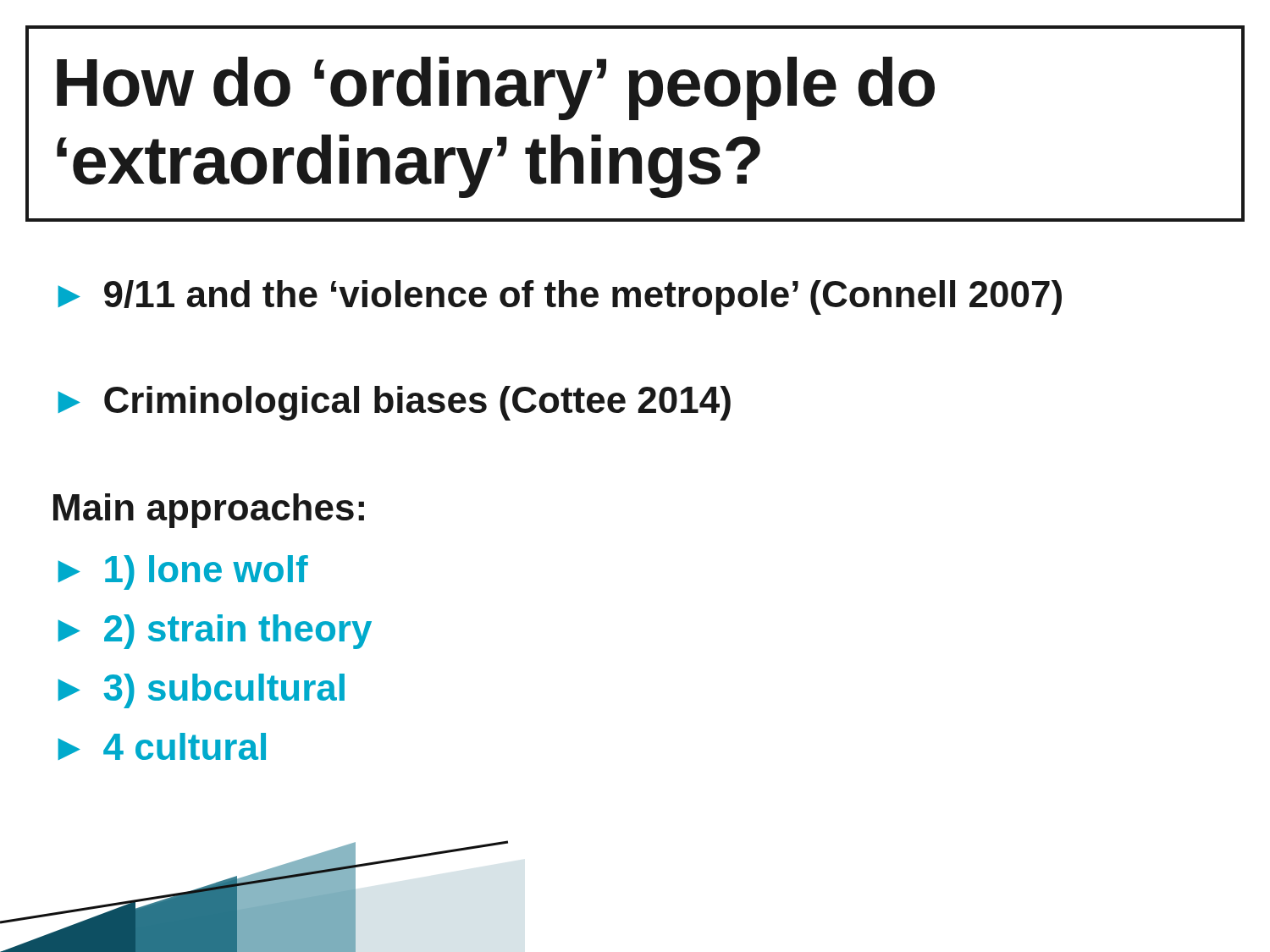Point to the element starting "► 1) lone wolf"
Viewport: 1270px width, 952px height.
coord(179,569)
